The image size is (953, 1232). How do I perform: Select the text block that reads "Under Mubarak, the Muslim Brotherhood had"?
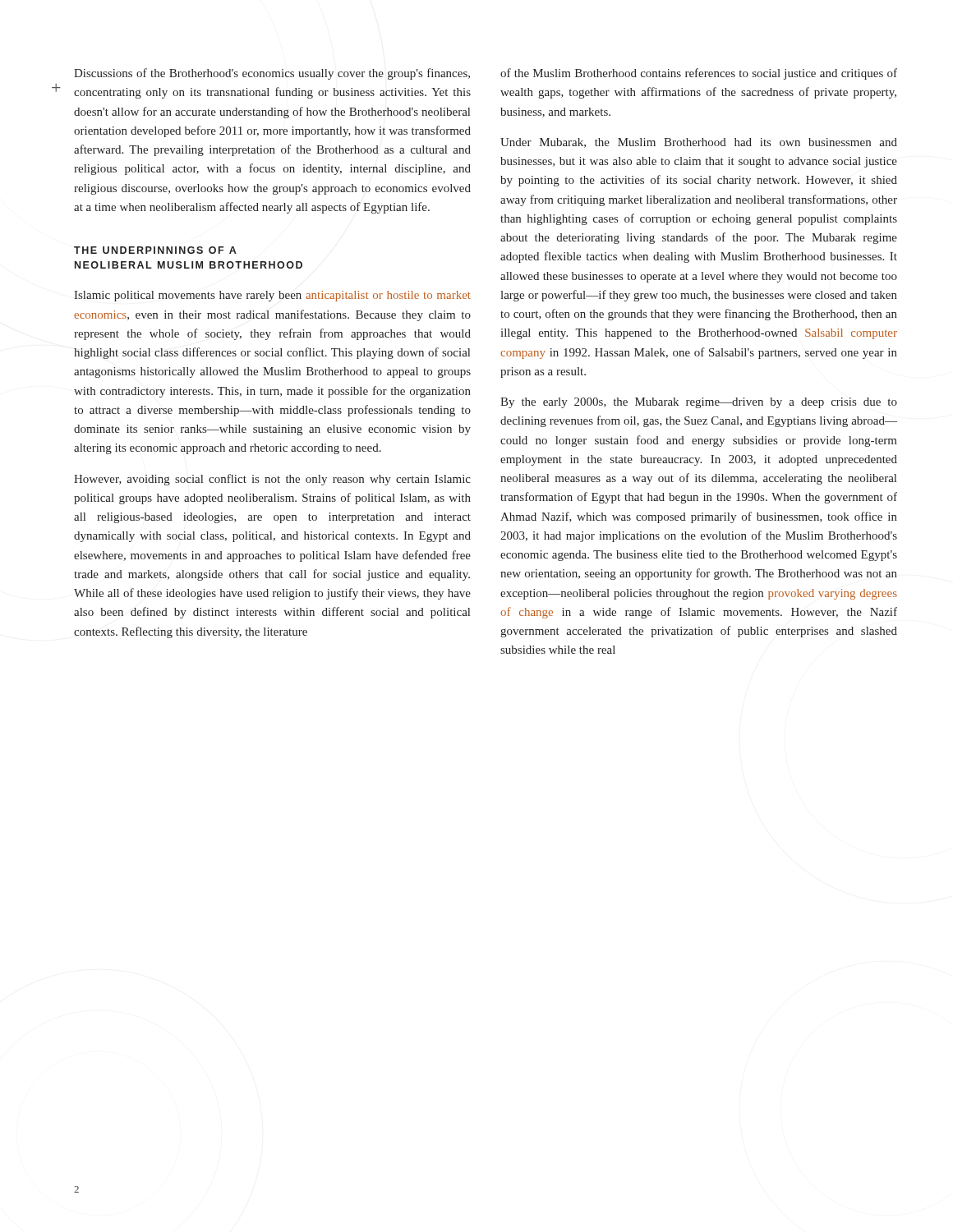click(699, 257)
